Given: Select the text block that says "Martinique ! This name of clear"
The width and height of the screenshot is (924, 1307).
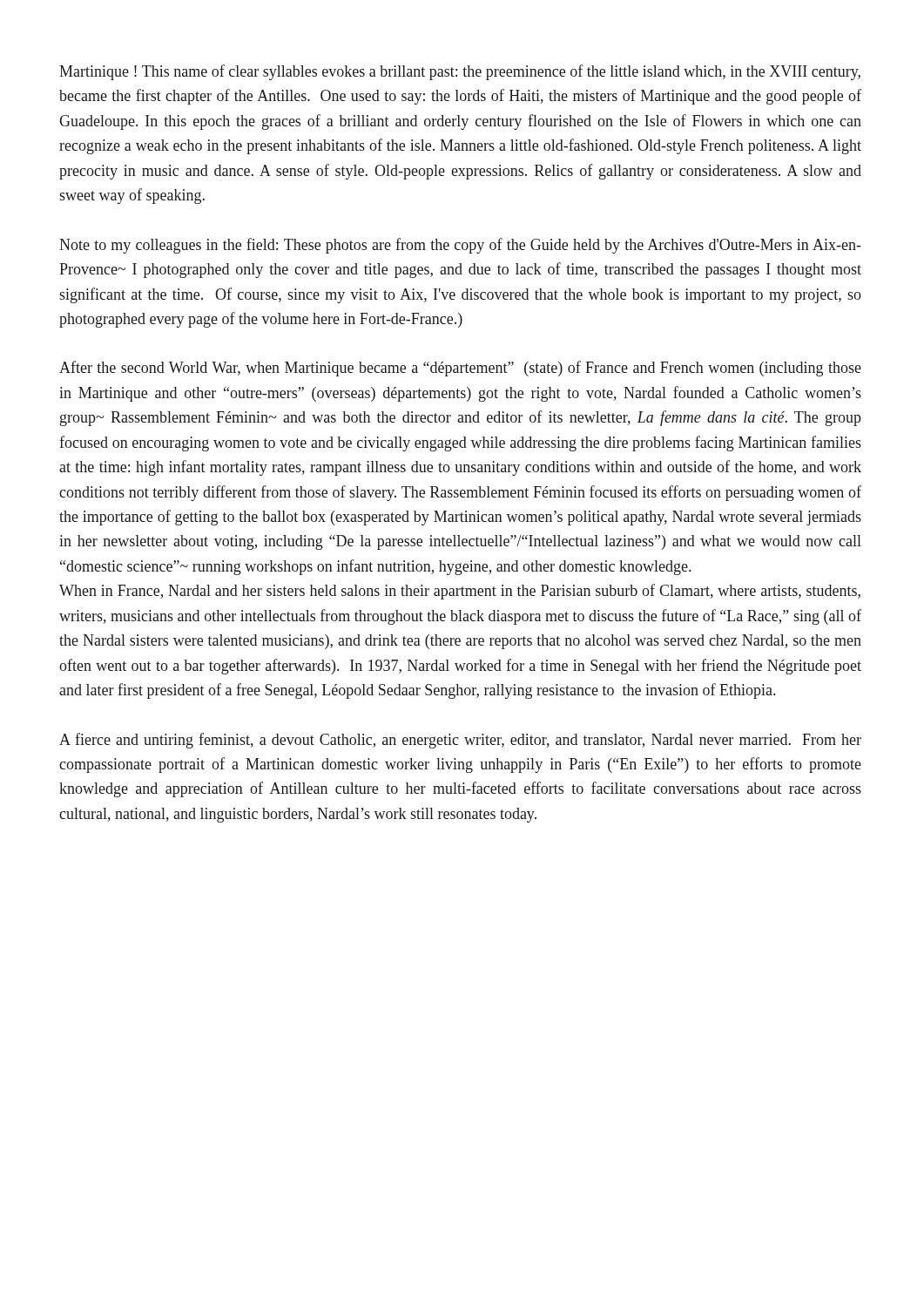Looking at the screenshot, I should pos(460,133).
